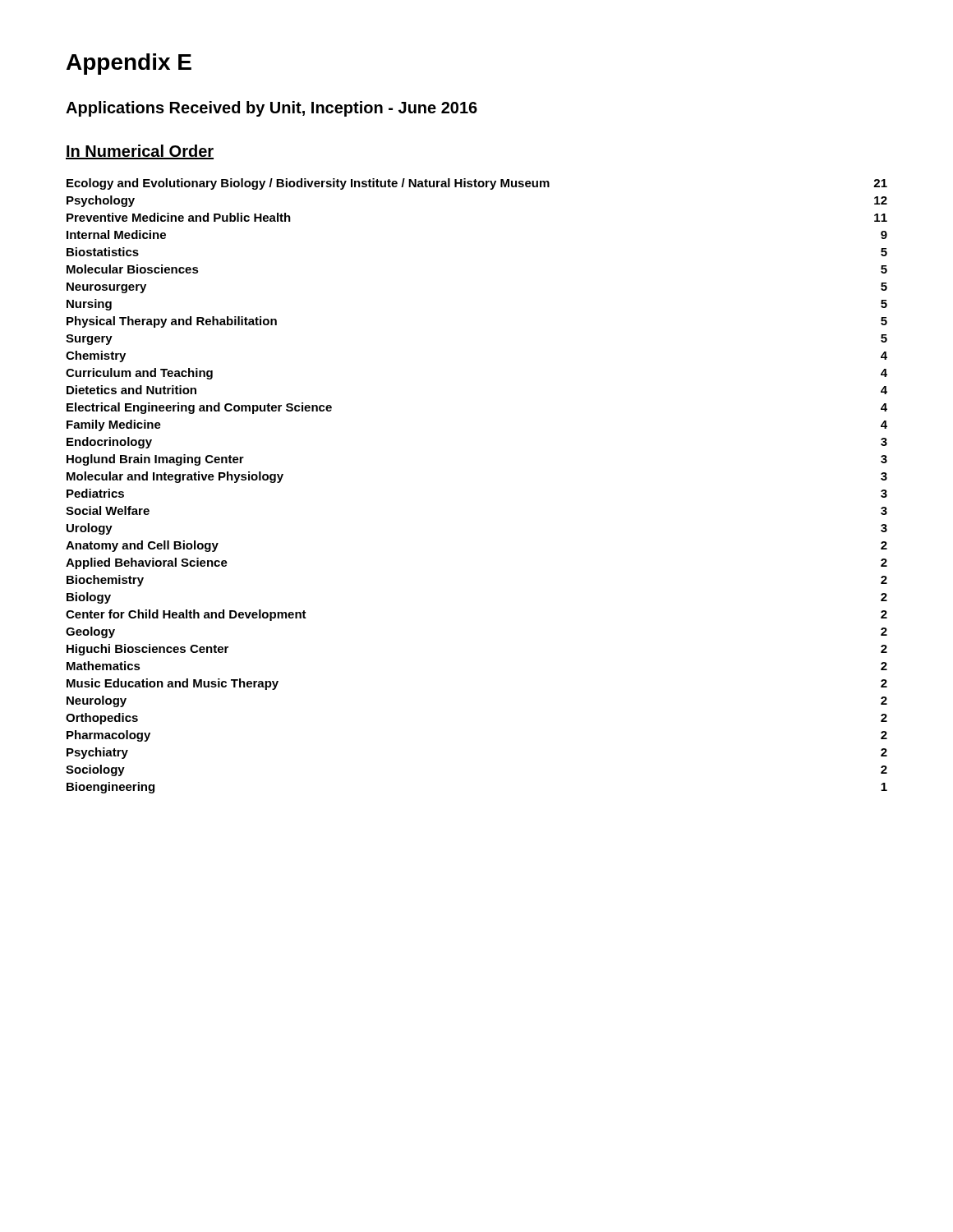The image size is (953, 1232).
Task: Select the block starting "Biology 2"
Action: [87, 598]
